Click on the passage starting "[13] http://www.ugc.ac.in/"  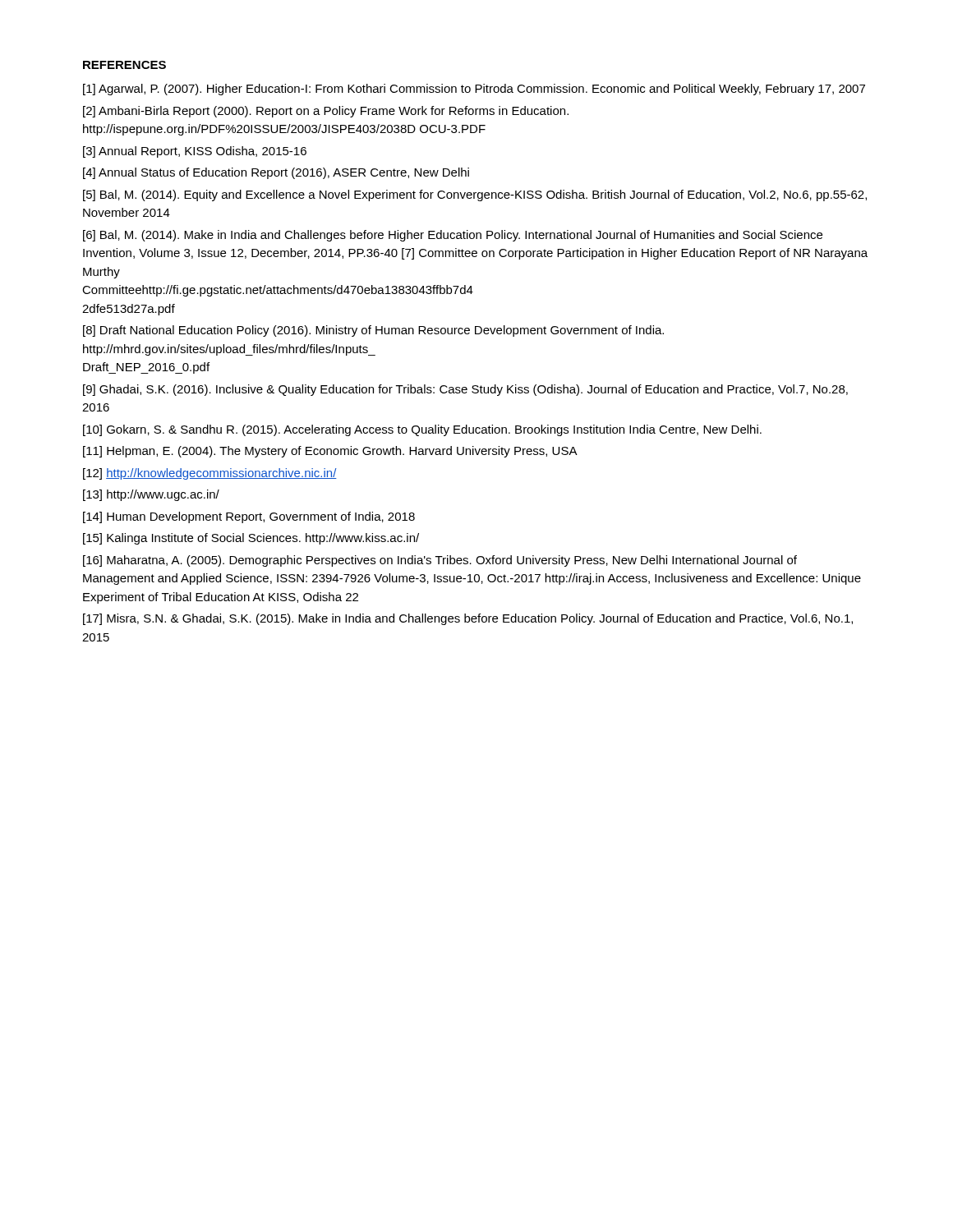pyautogui.click(x=151, y=494)
